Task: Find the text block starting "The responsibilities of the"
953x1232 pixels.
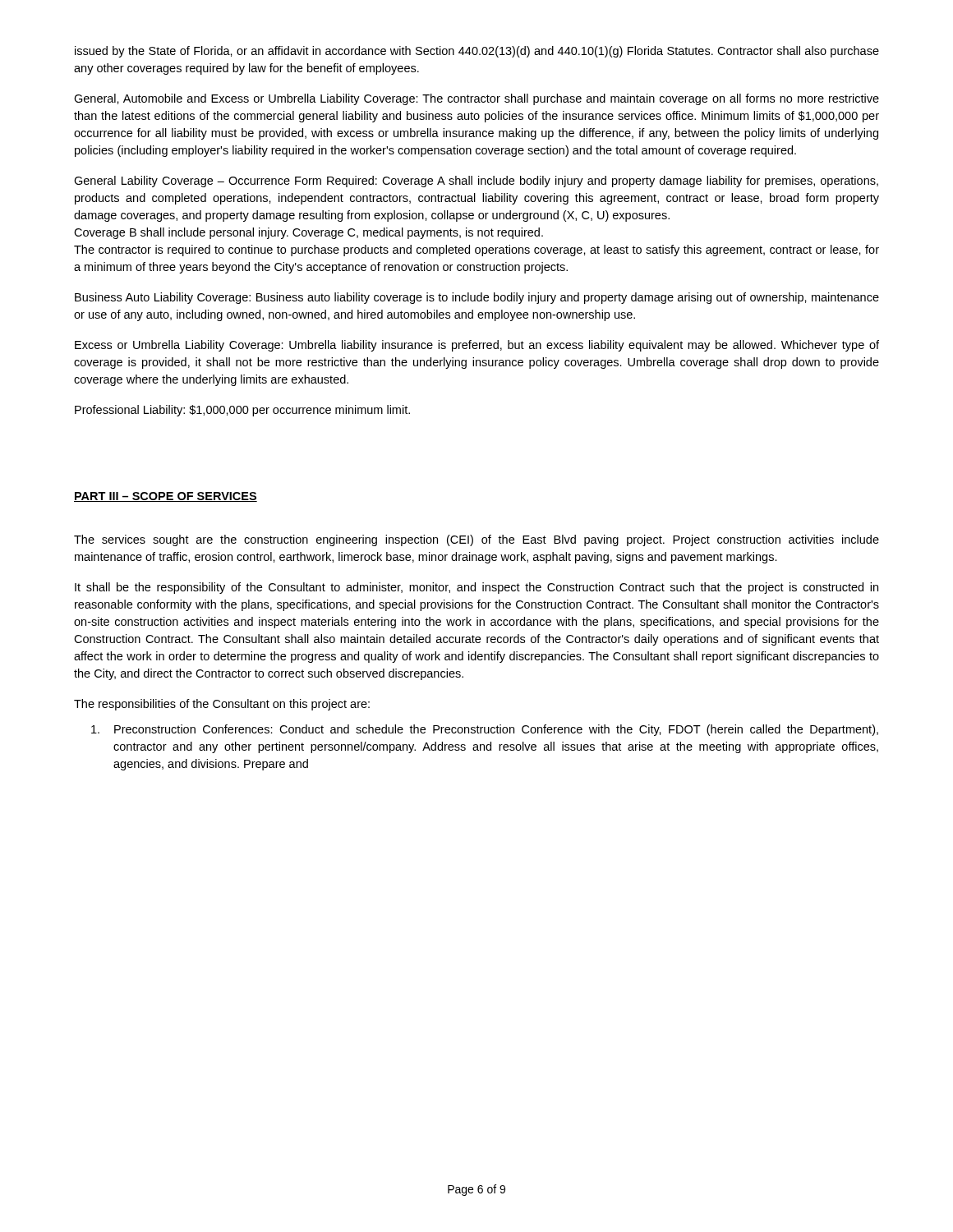Action: (222, 704)
